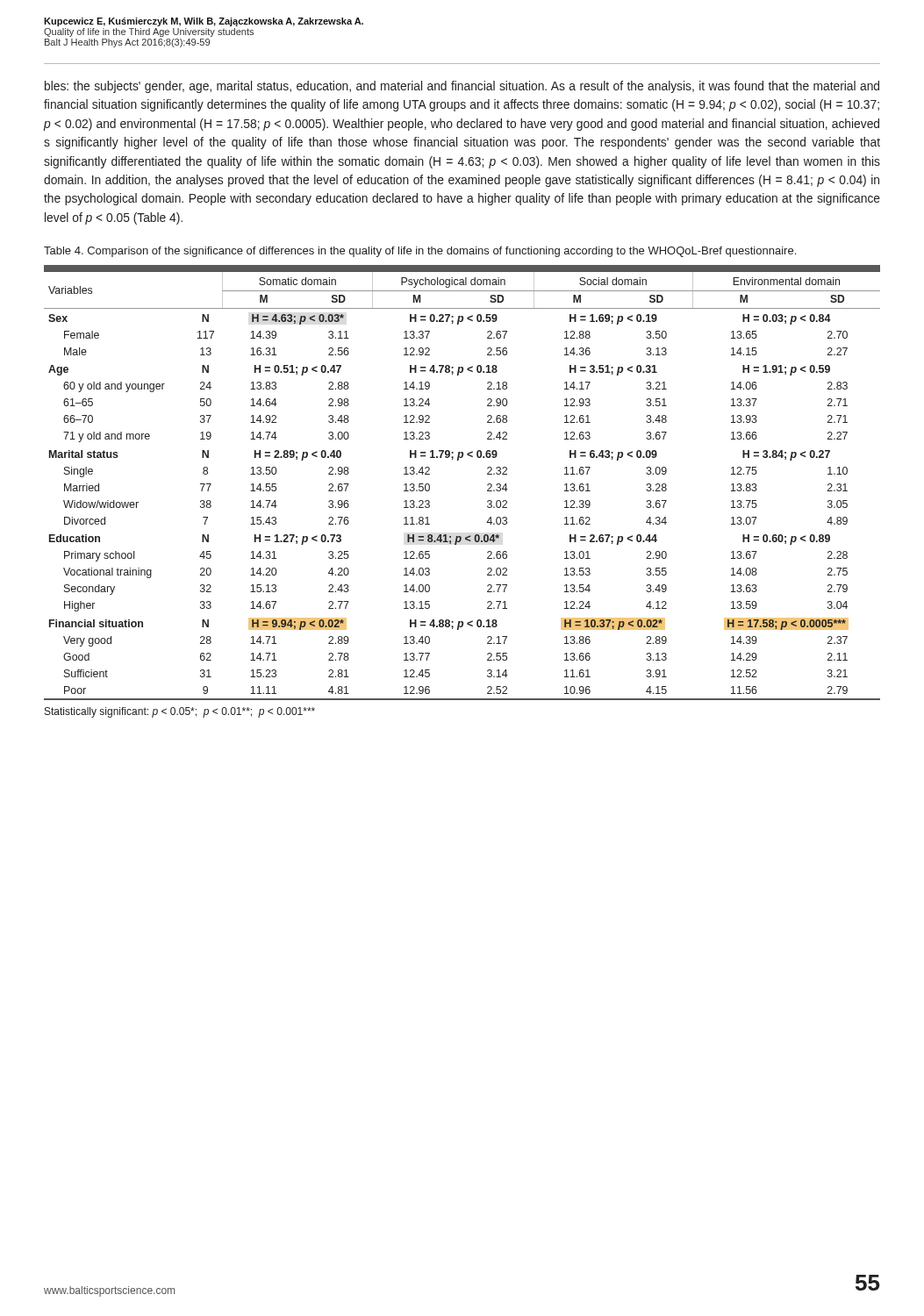Find the block starting "Statistically significant: p"

[180, 712]
